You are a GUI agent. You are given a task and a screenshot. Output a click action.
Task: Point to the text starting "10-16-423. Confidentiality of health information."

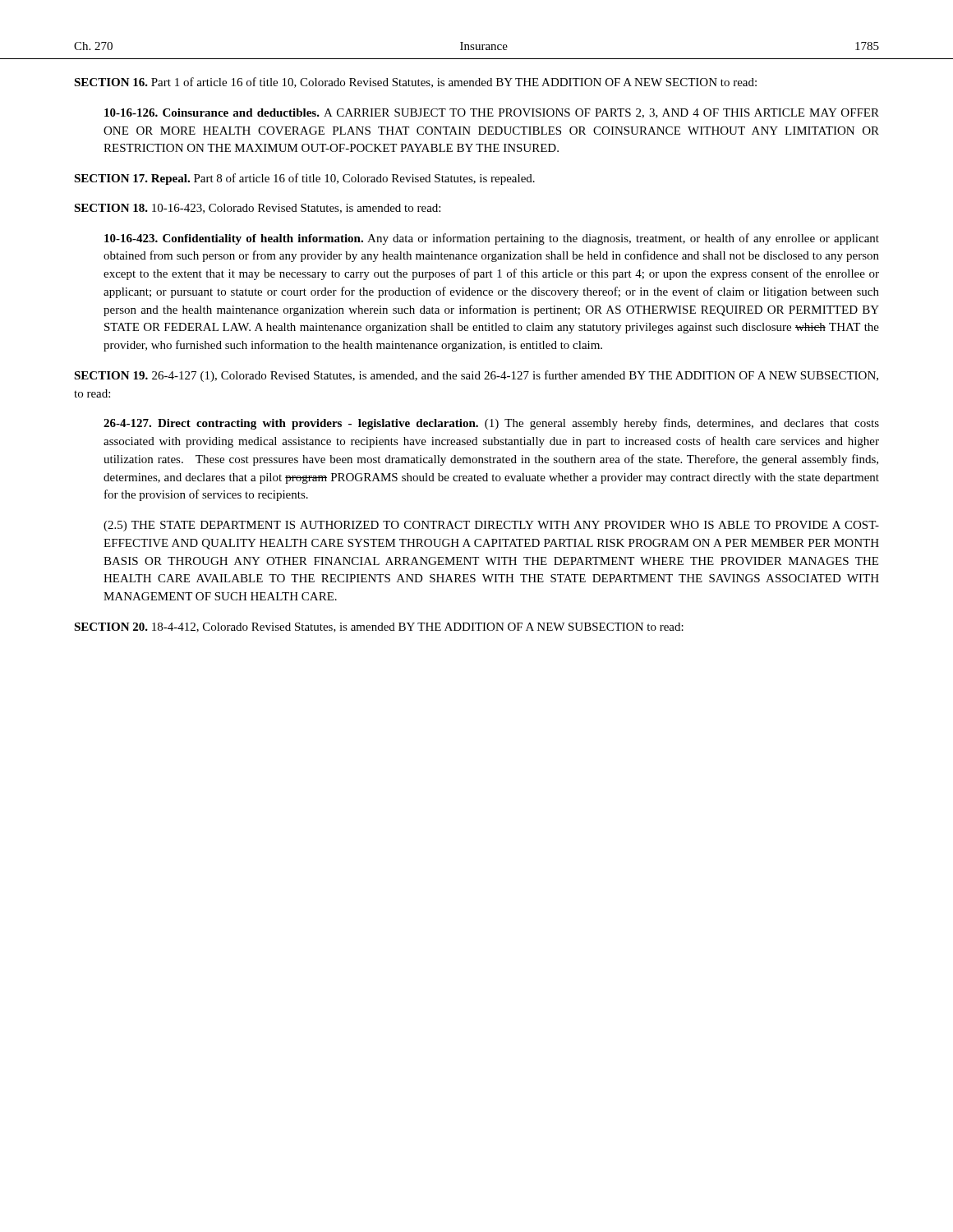491,292
